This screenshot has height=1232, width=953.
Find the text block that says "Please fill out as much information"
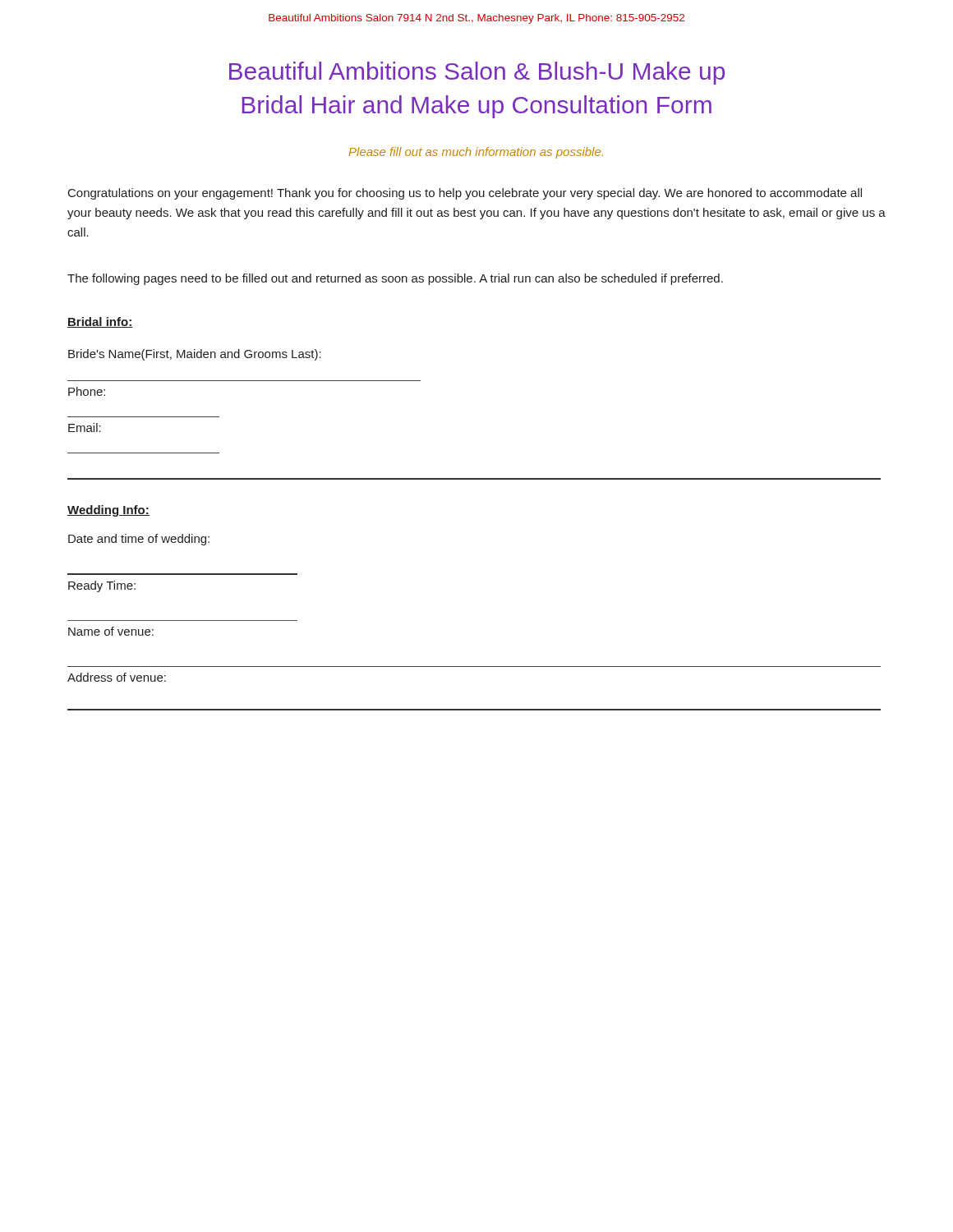476,152
